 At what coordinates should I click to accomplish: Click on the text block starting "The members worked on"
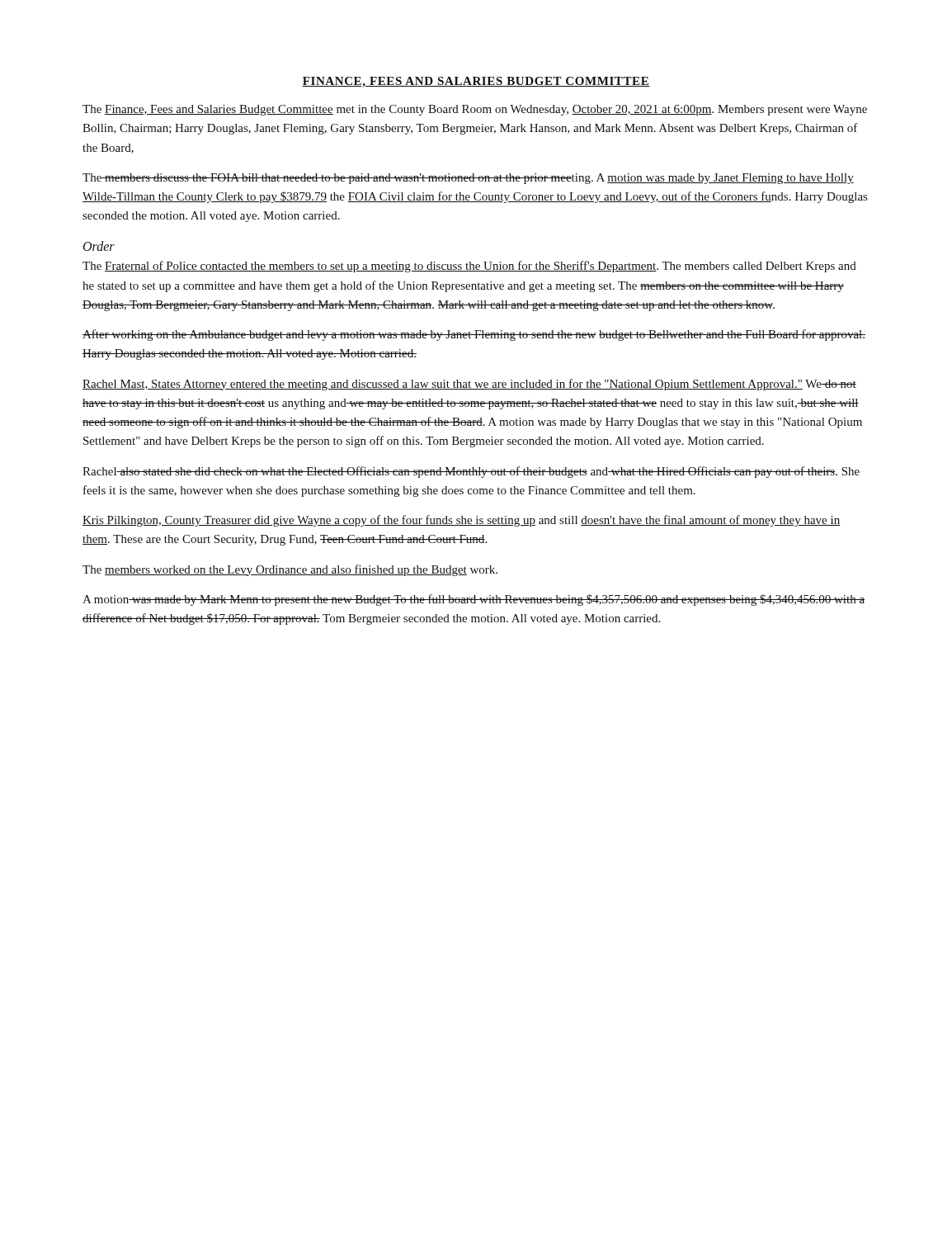click(x=290, y=569)
